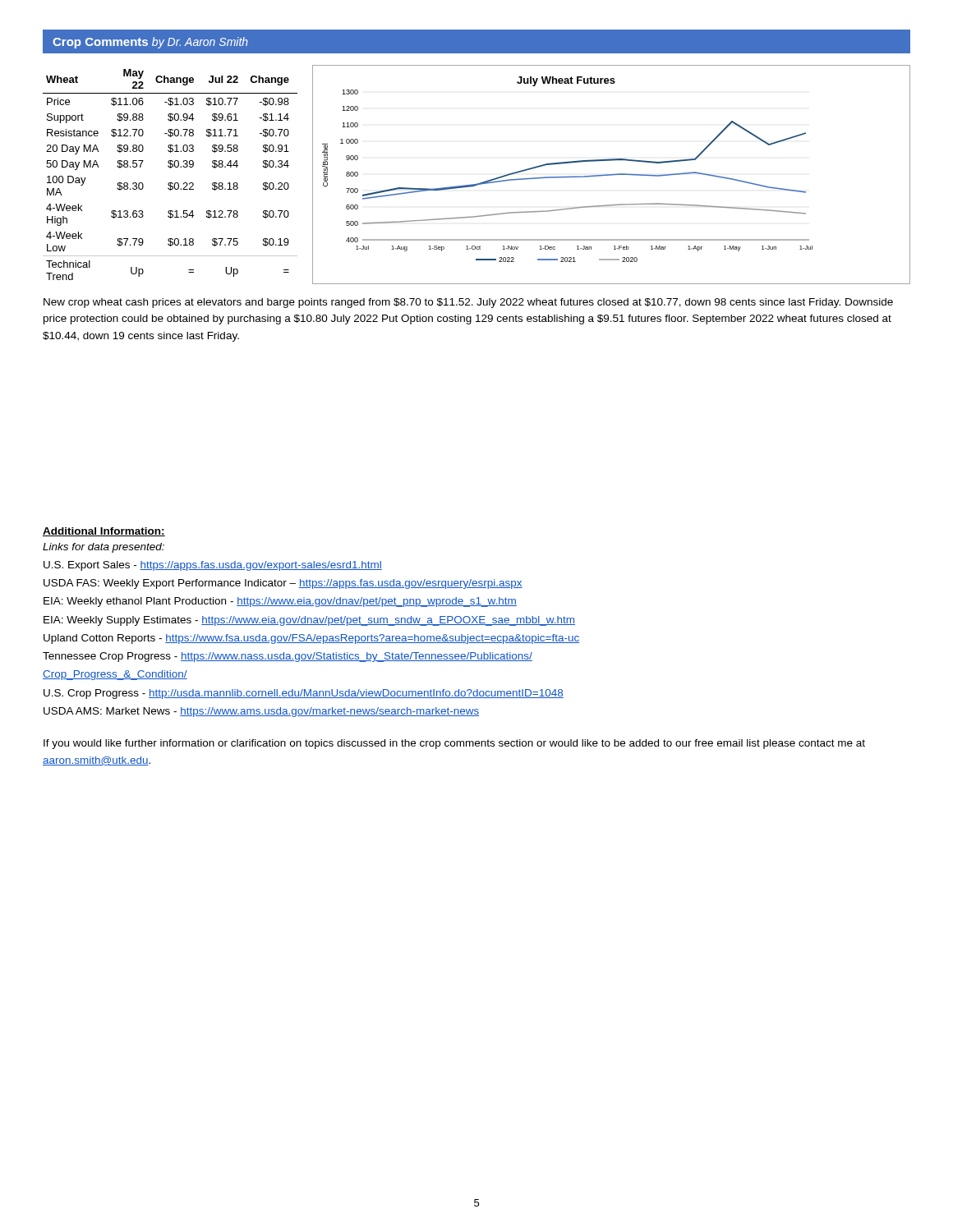Find the list item with the text "USDA FAS: Weekly Export Performance Indicator"
This screenshot has width=953, height=1232.
(282, 583)
